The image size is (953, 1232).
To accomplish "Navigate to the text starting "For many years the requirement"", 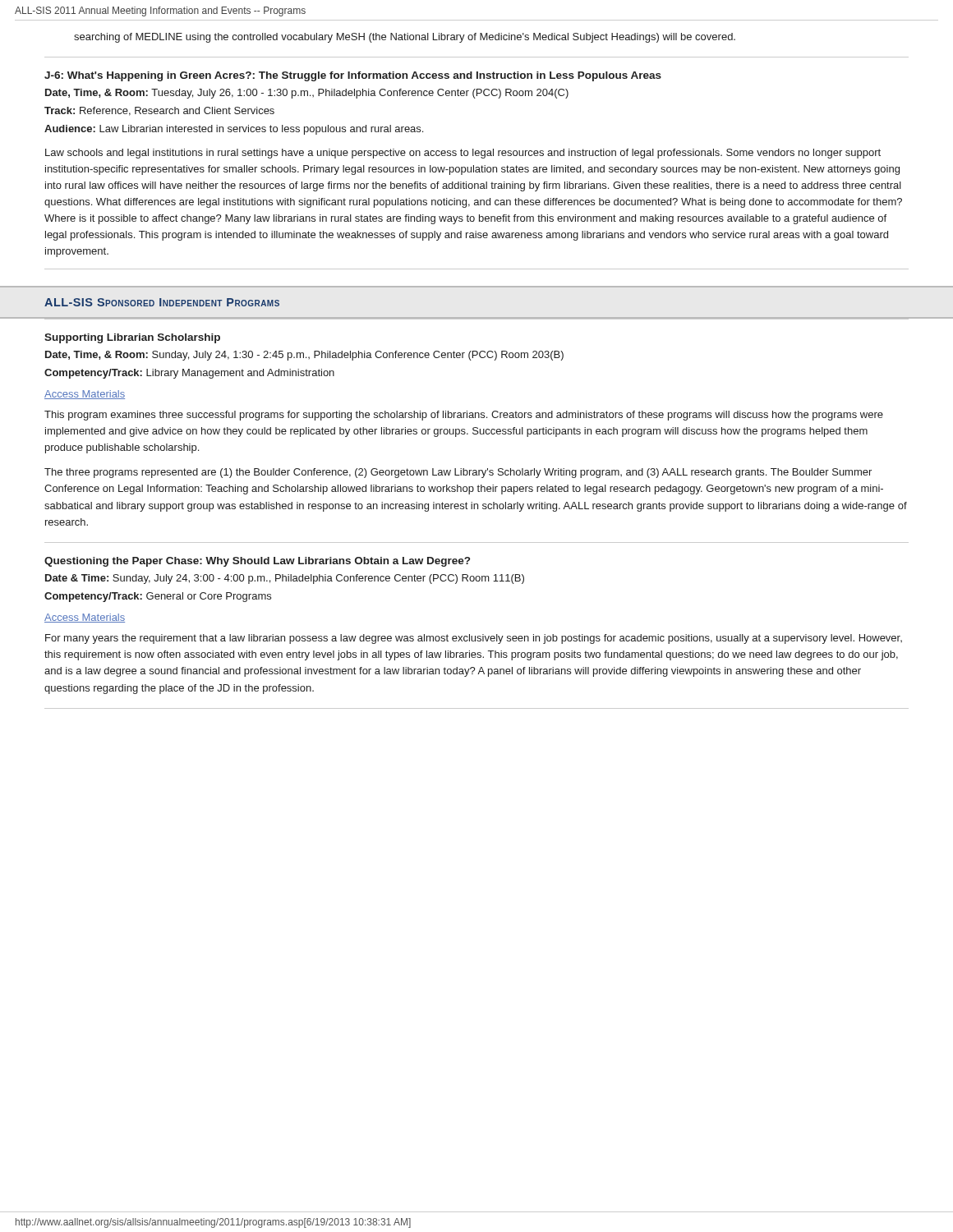I will click(x=474, y=663).
